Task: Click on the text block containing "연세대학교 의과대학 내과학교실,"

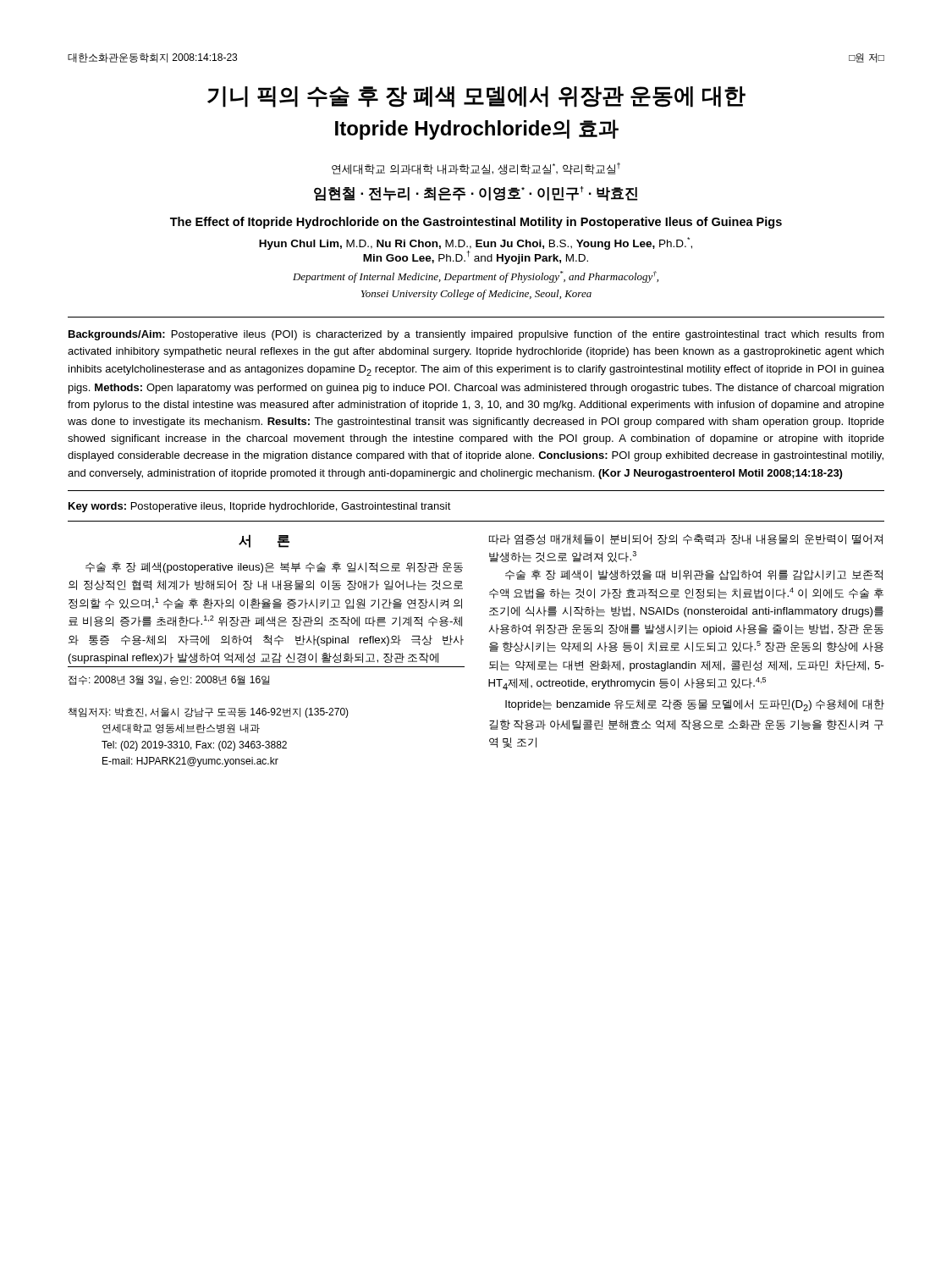Action: pos(476,169)
